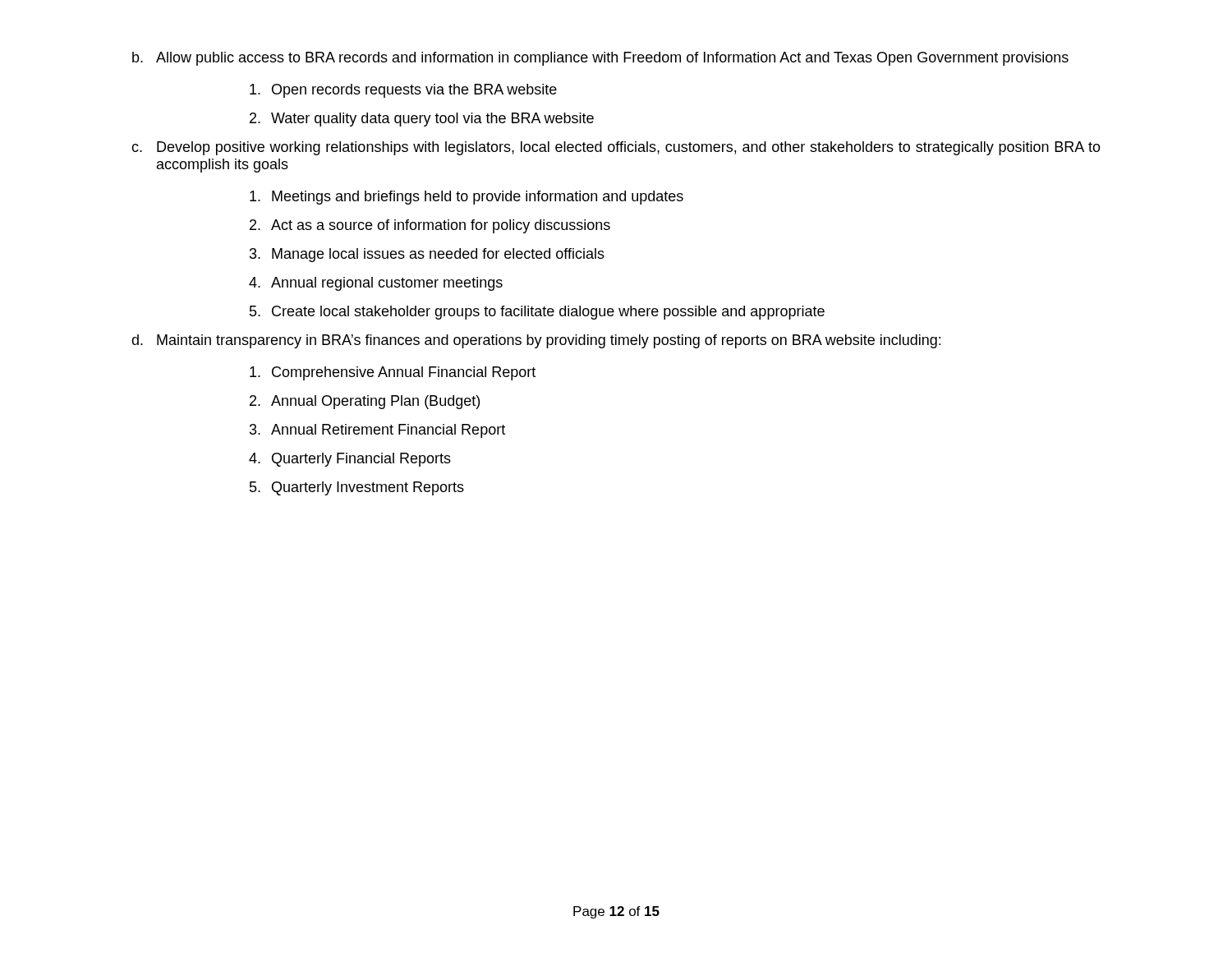This screenshot has width=1232, height=953.
Task: Click on the region starting "2. Annual Operating Plan"
Action: [x=365, y=402]
